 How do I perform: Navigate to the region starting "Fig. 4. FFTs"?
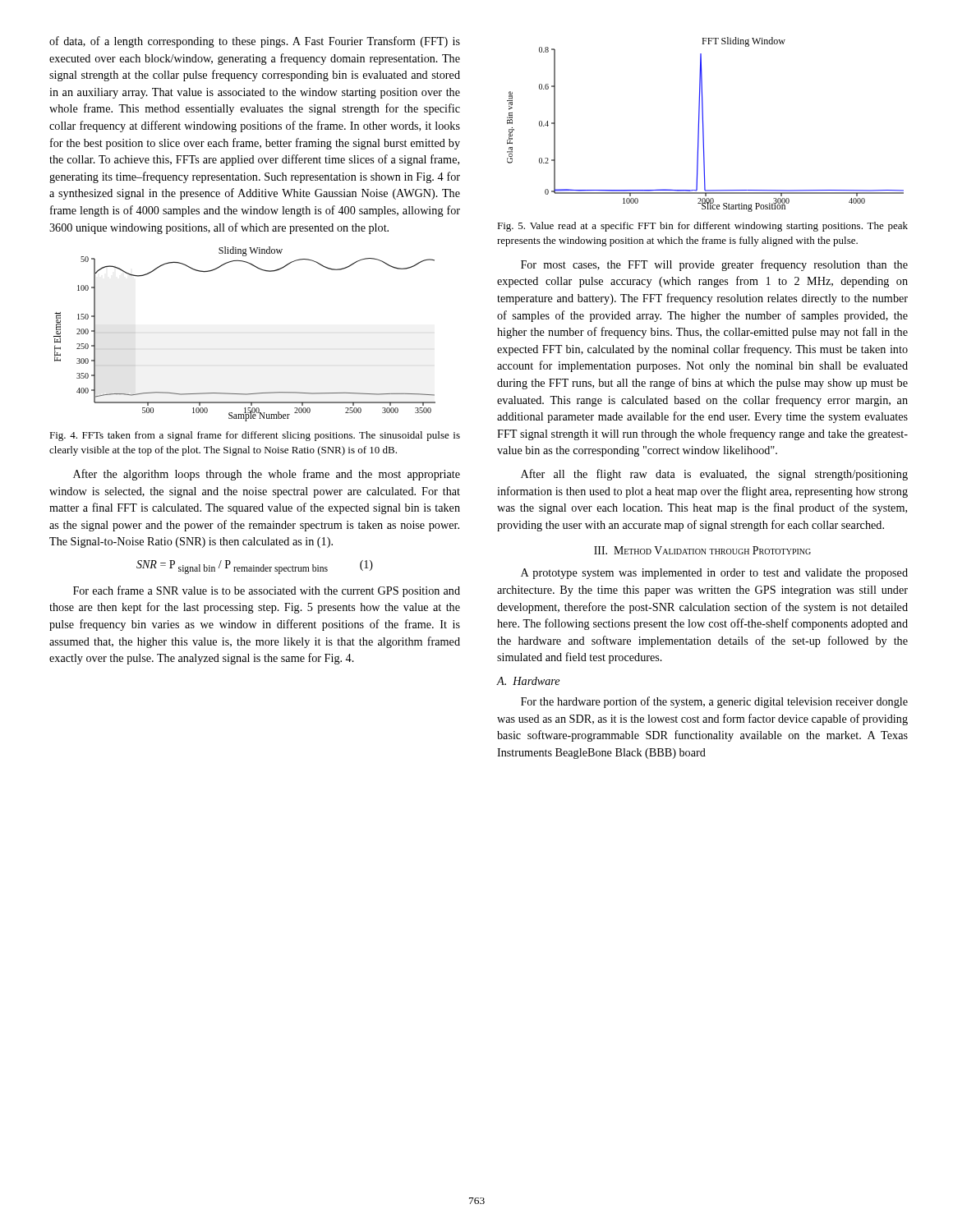click(255, 443)
